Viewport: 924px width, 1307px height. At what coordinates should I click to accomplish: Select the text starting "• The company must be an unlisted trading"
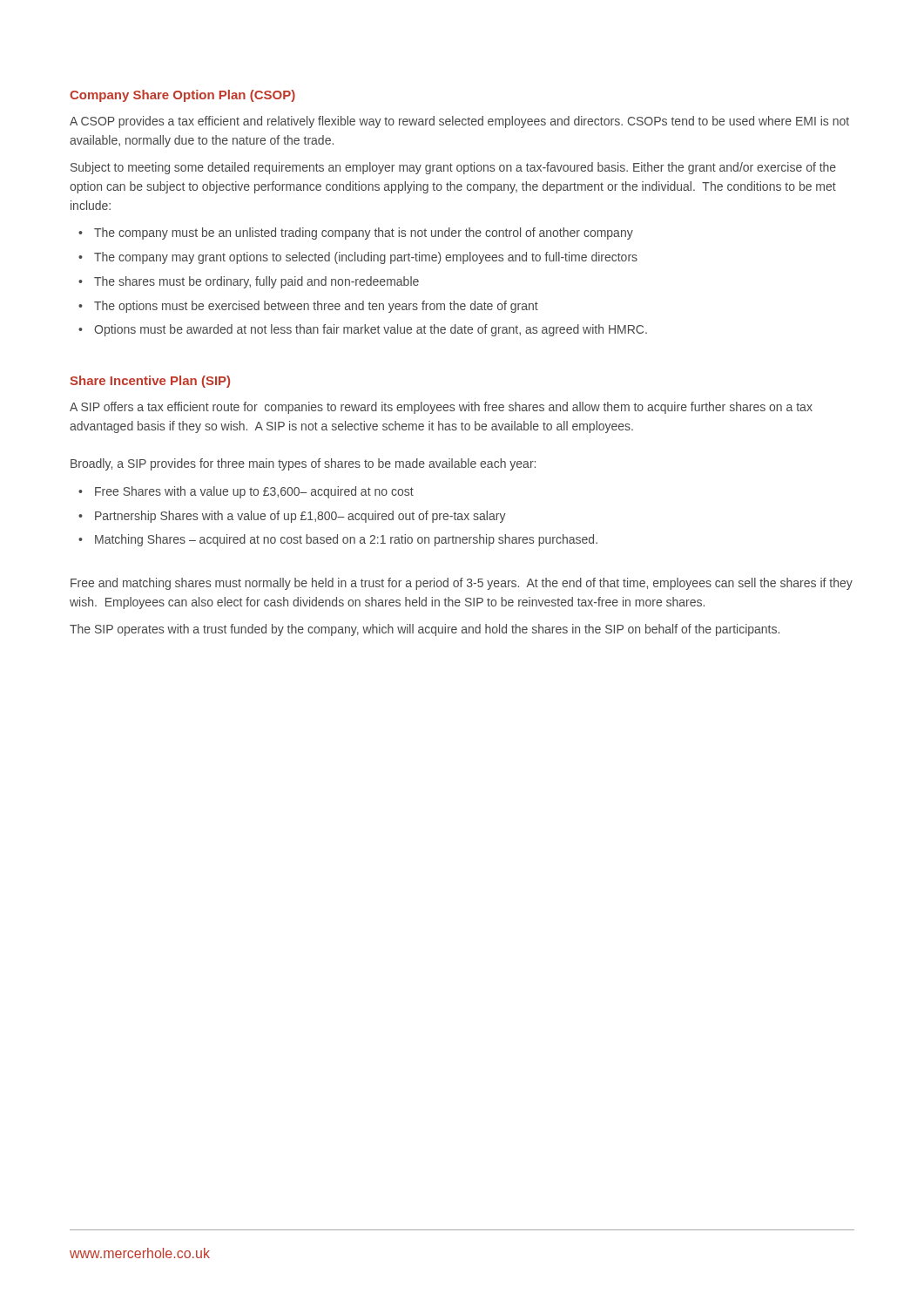(x=356, y=234)
